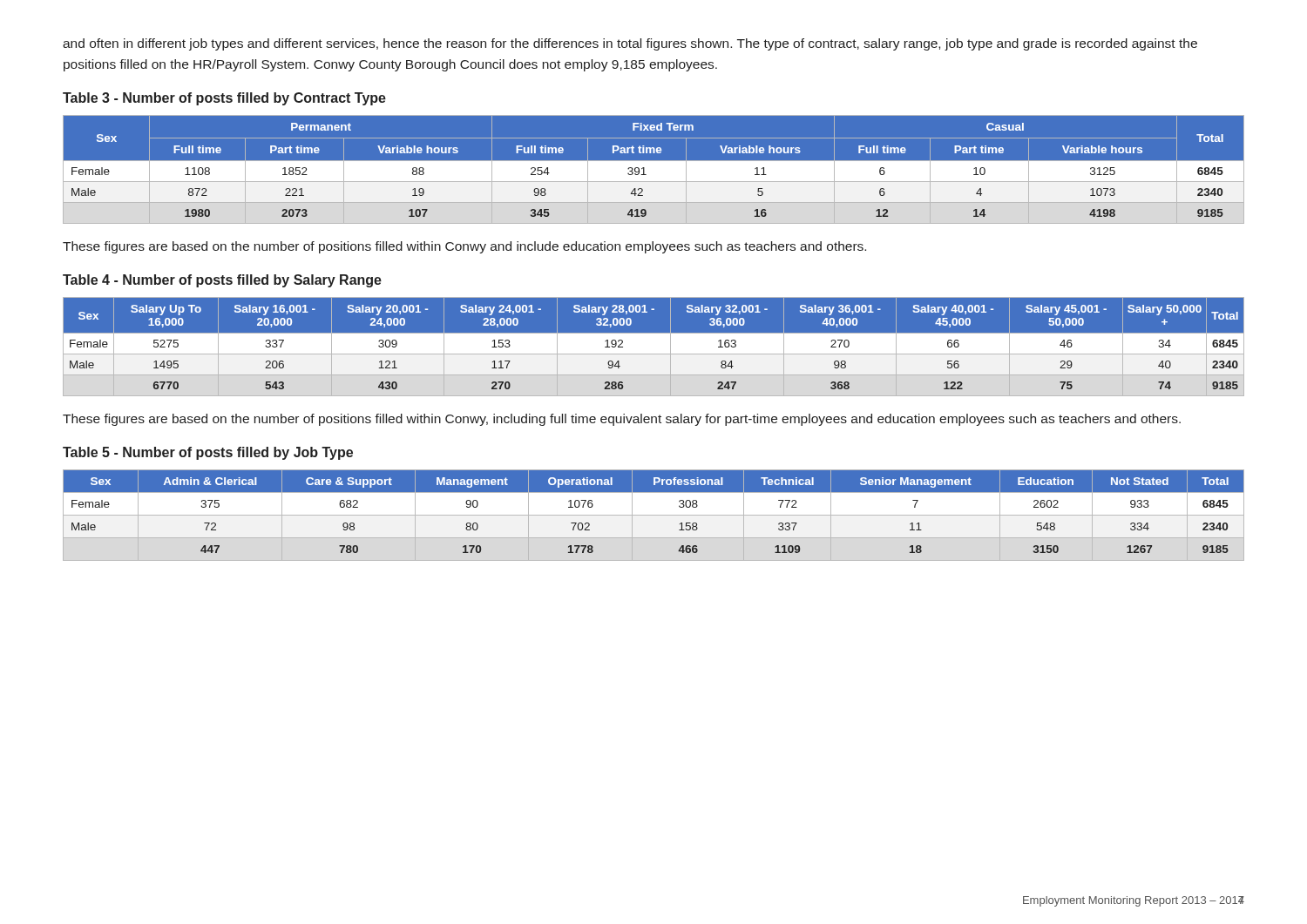
Task: Point to the section header beginning "Table 5 - Number"
Action: coord(208,452)
